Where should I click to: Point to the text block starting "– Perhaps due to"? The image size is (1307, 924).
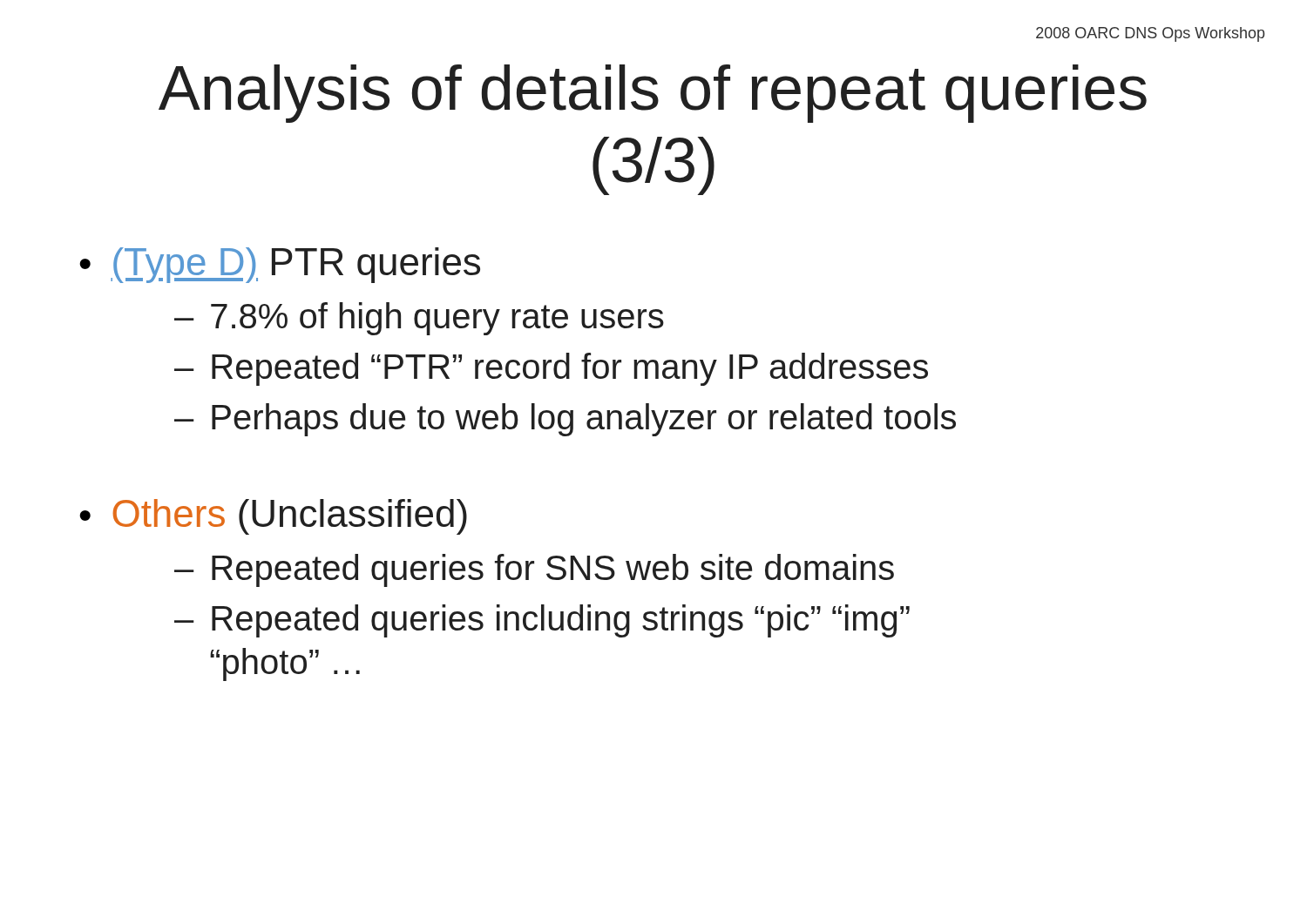(566, 417)
